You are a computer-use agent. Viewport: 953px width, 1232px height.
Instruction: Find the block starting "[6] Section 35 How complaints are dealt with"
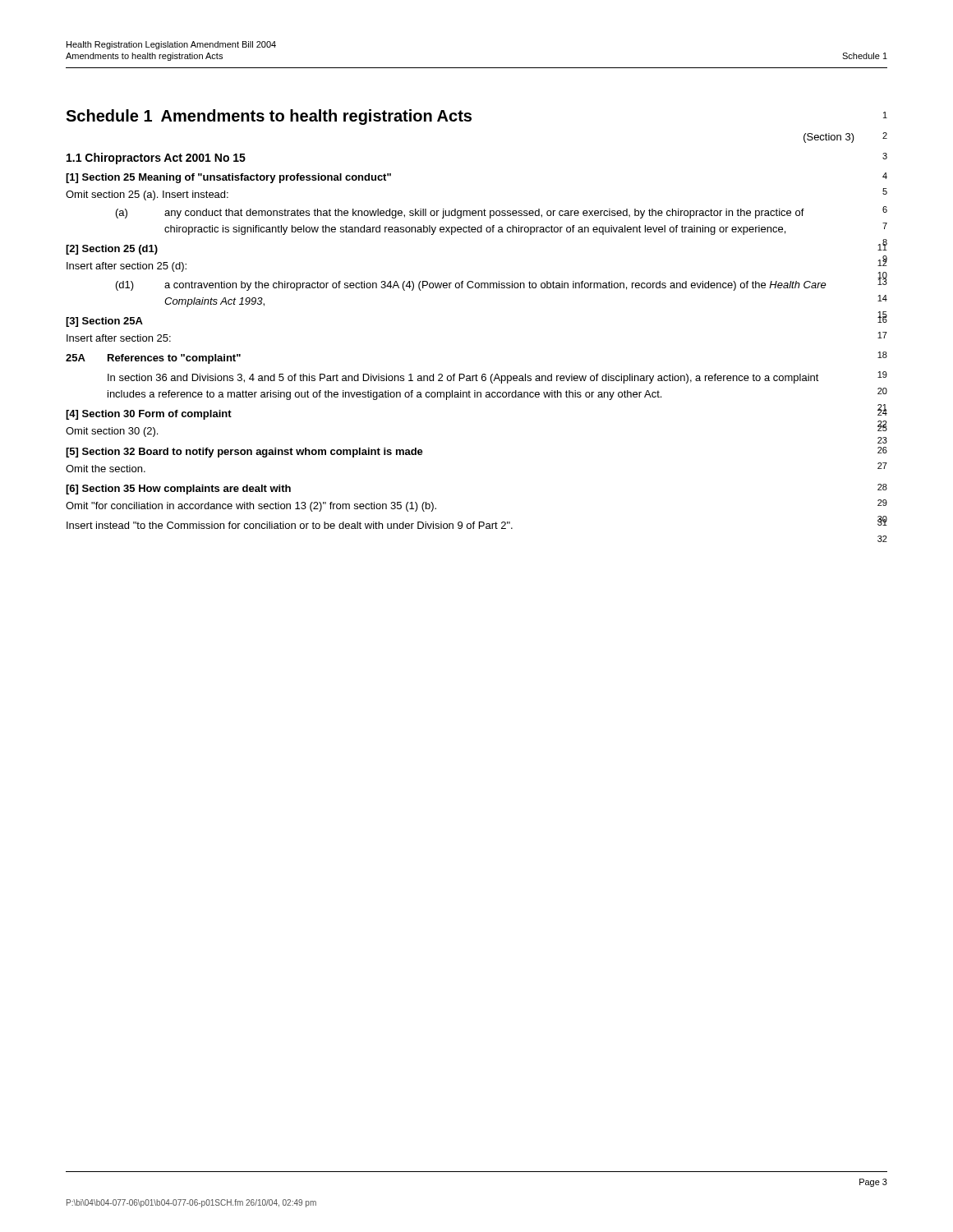tap(178, 488)
